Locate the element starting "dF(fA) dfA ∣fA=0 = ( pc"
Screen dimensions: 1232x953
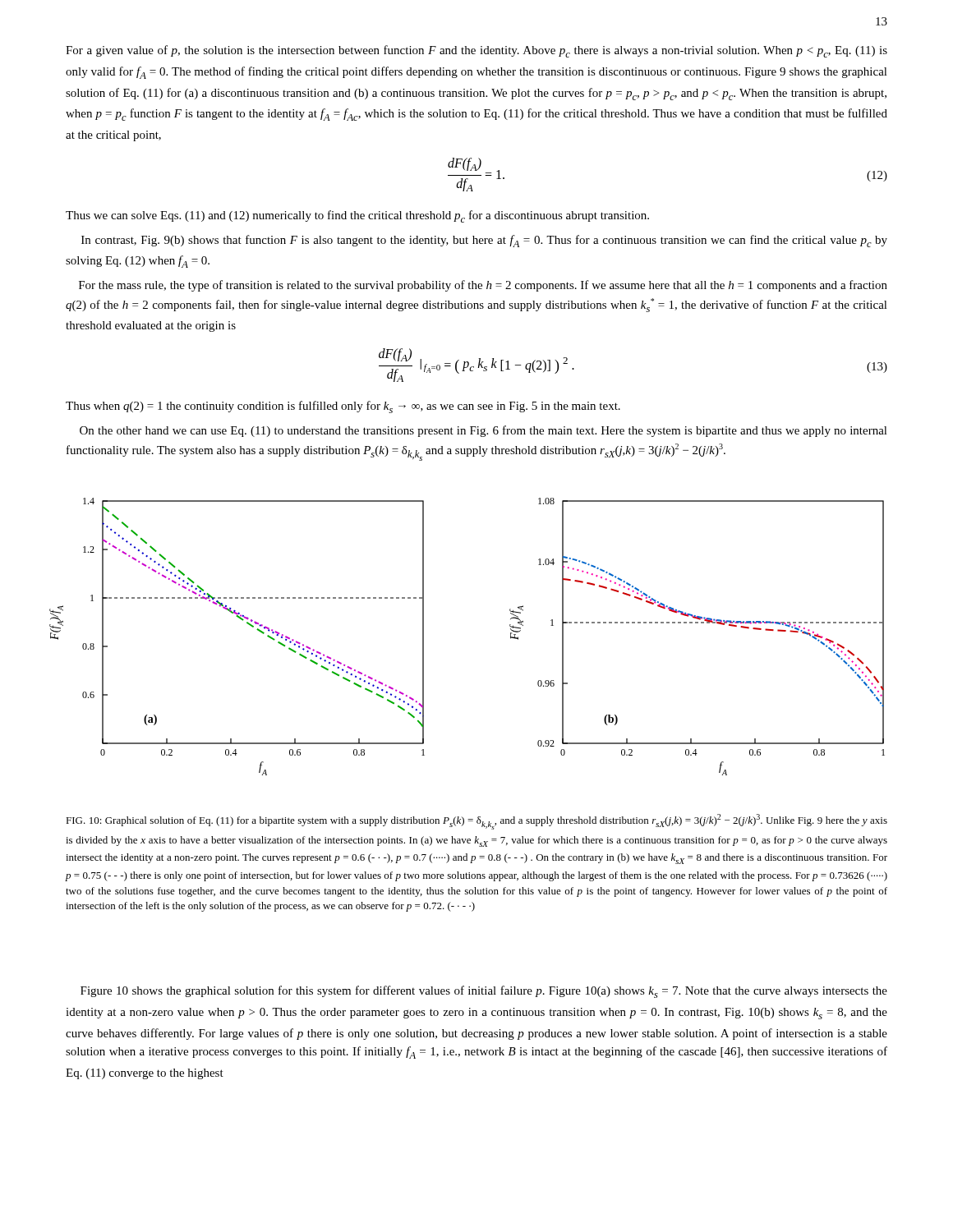point(456,365)
